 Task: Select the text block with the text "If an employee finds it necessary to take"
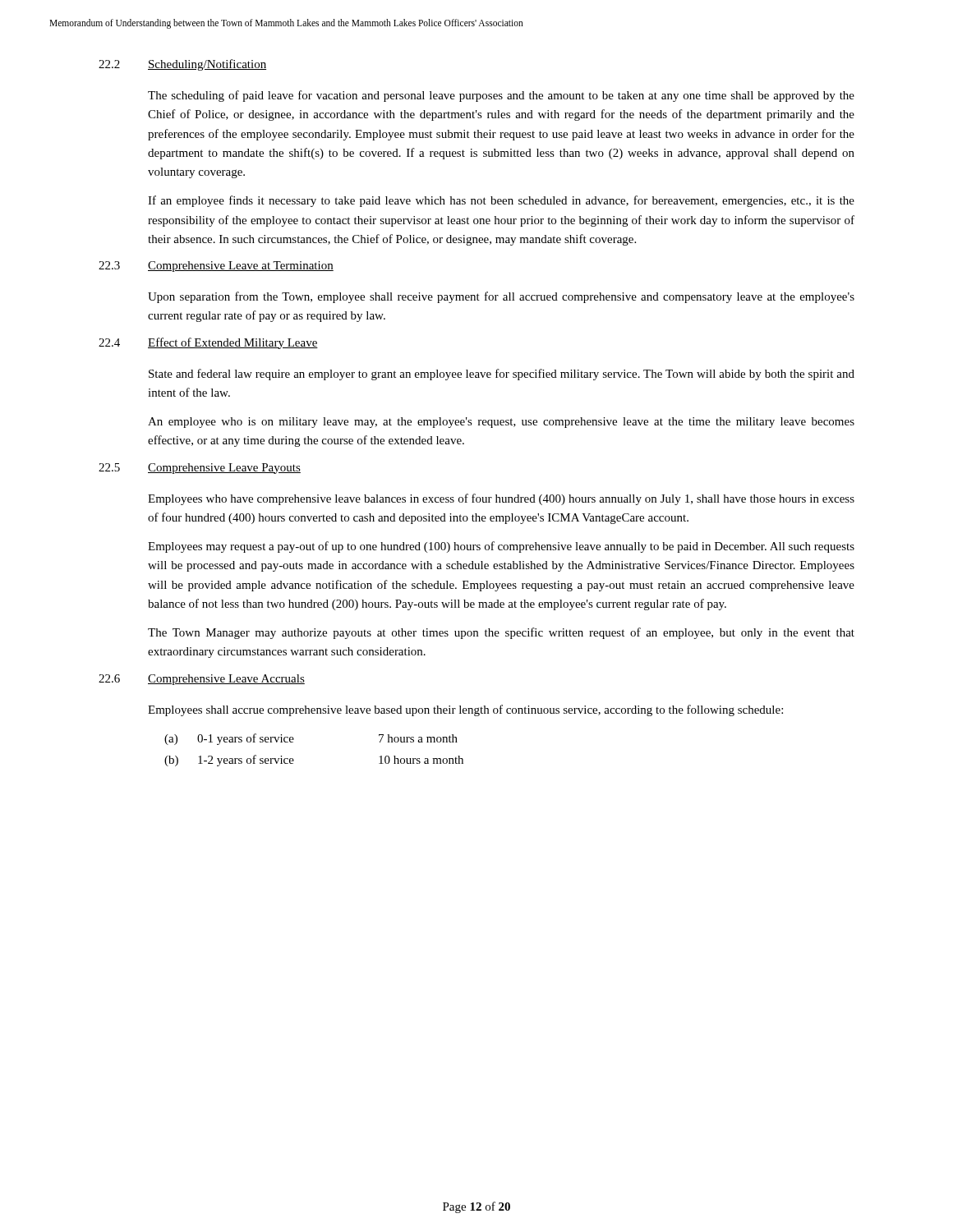[x=501, y=220]
